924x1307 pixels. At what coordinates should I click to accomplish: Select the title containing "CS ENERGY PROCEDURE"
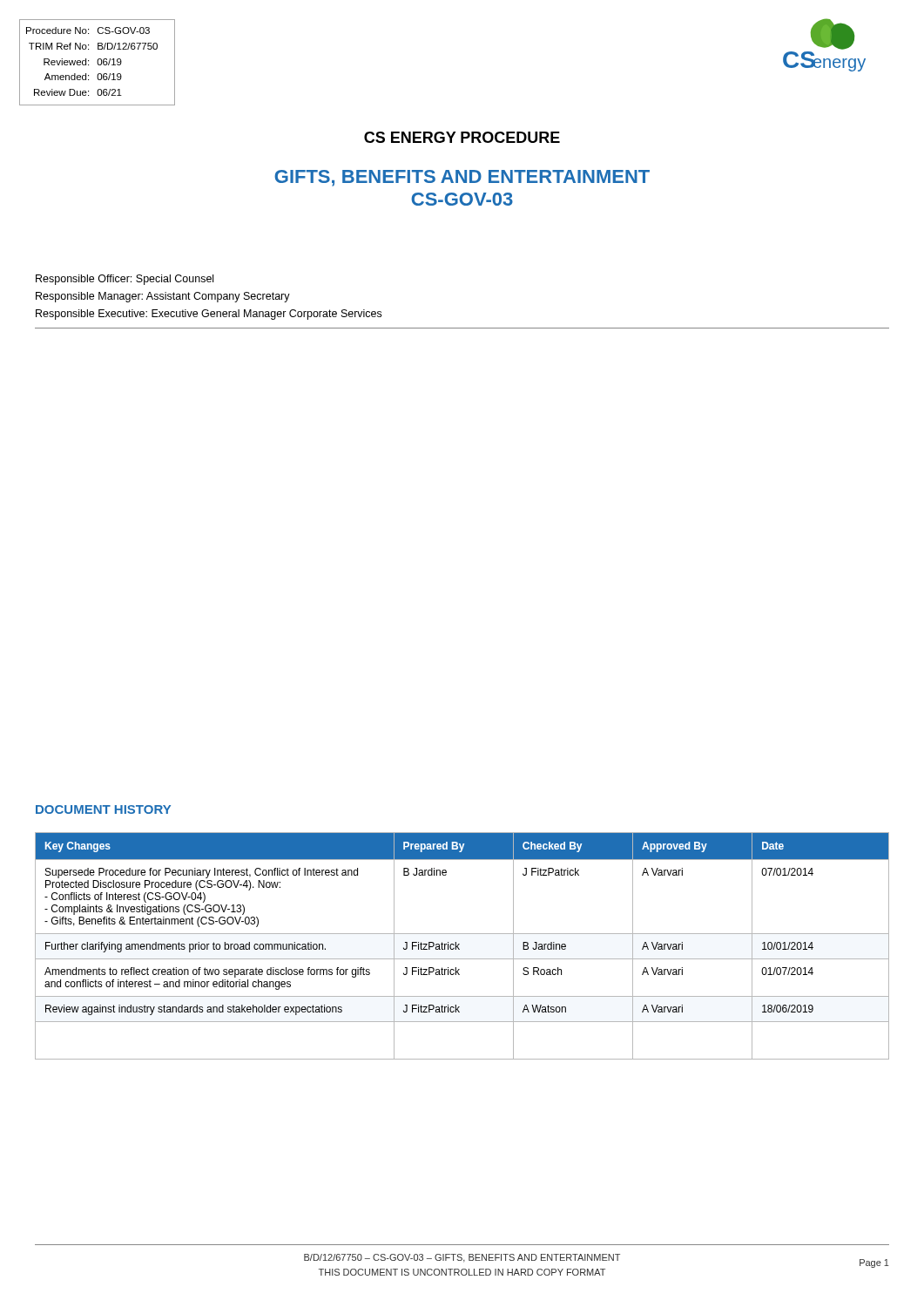click(x=462, y=138)
